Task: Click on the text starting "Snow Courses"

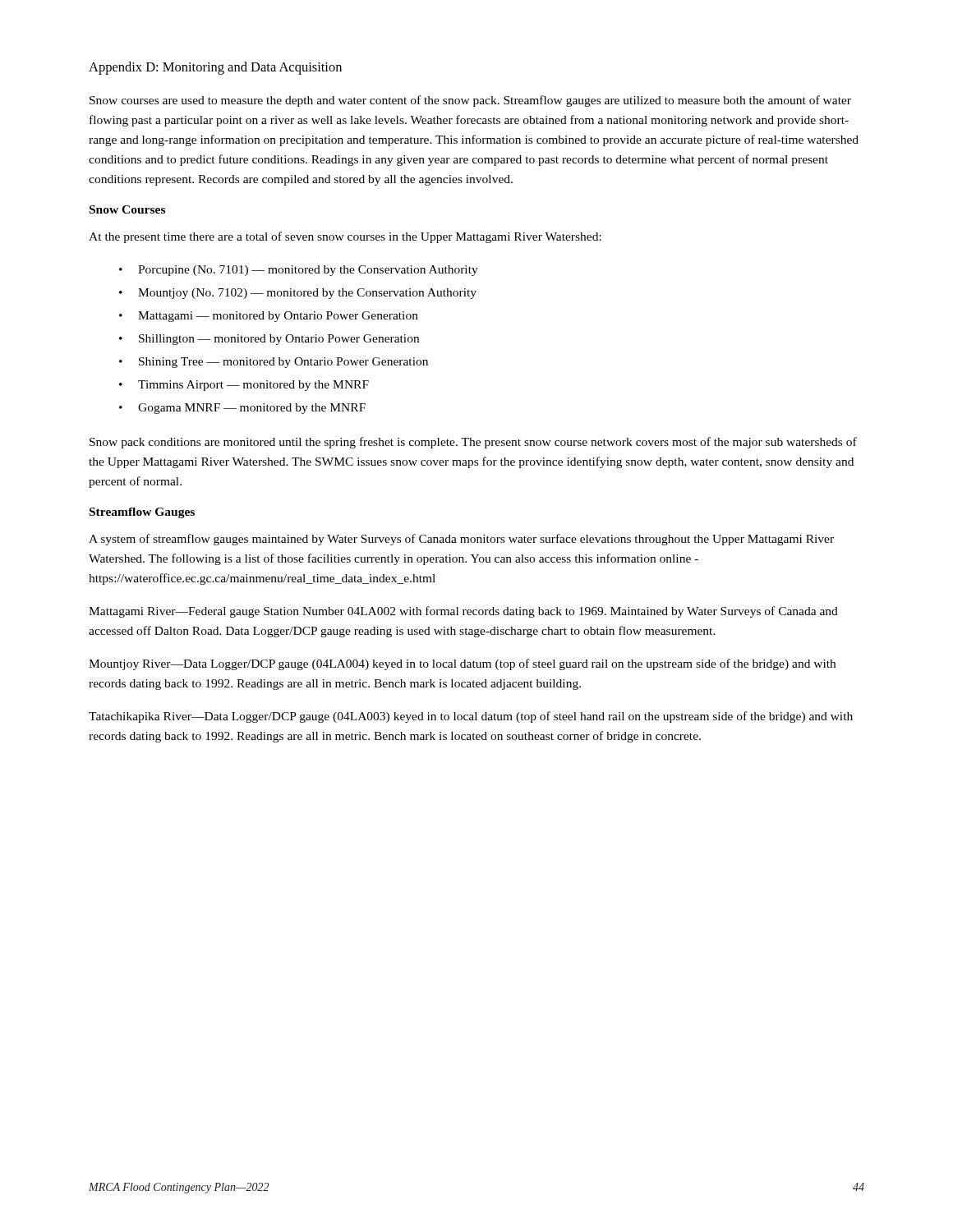Action: [x=127, y=209]
